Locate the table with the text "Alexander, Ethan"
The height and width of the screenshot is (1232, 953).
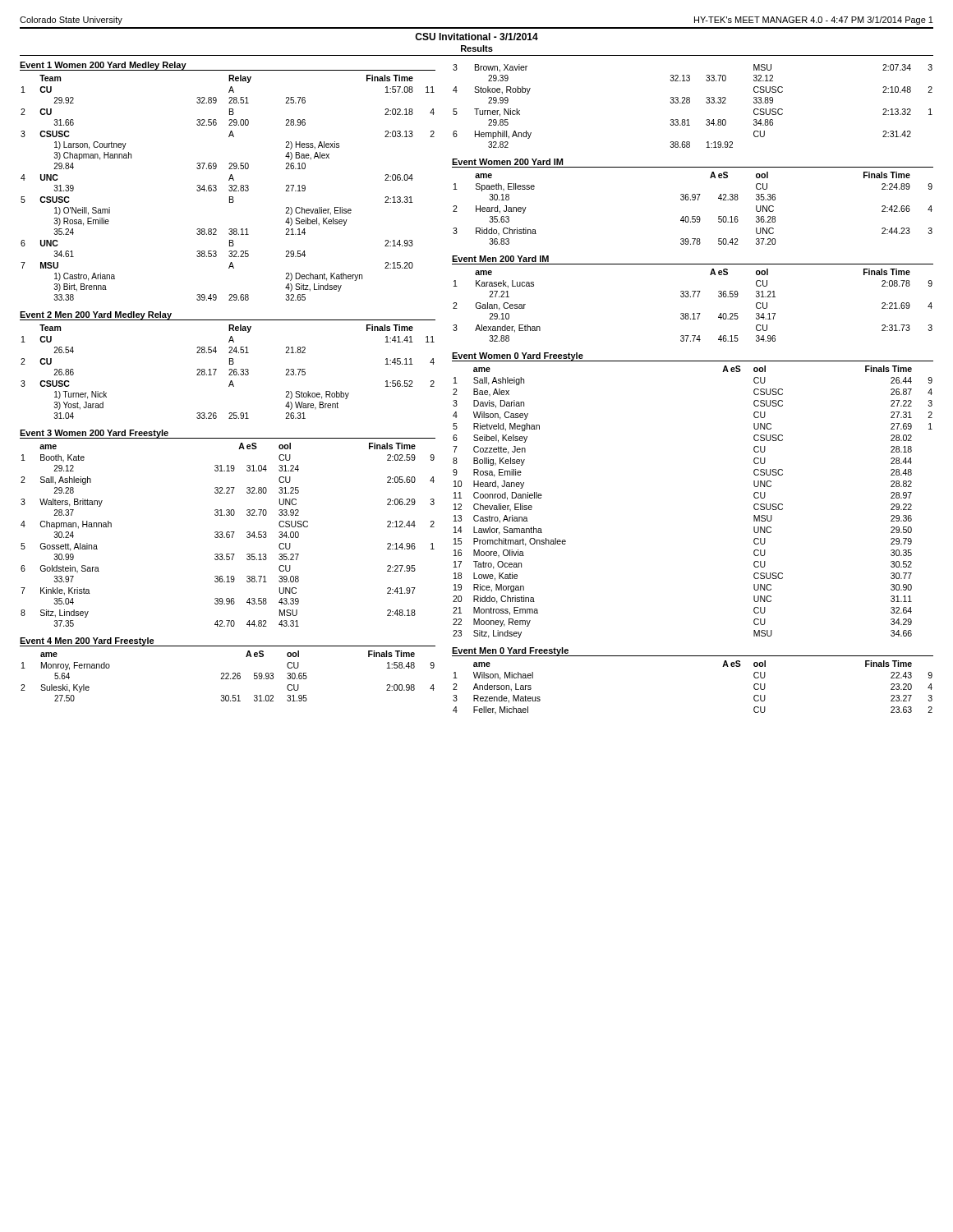[693, 305]
